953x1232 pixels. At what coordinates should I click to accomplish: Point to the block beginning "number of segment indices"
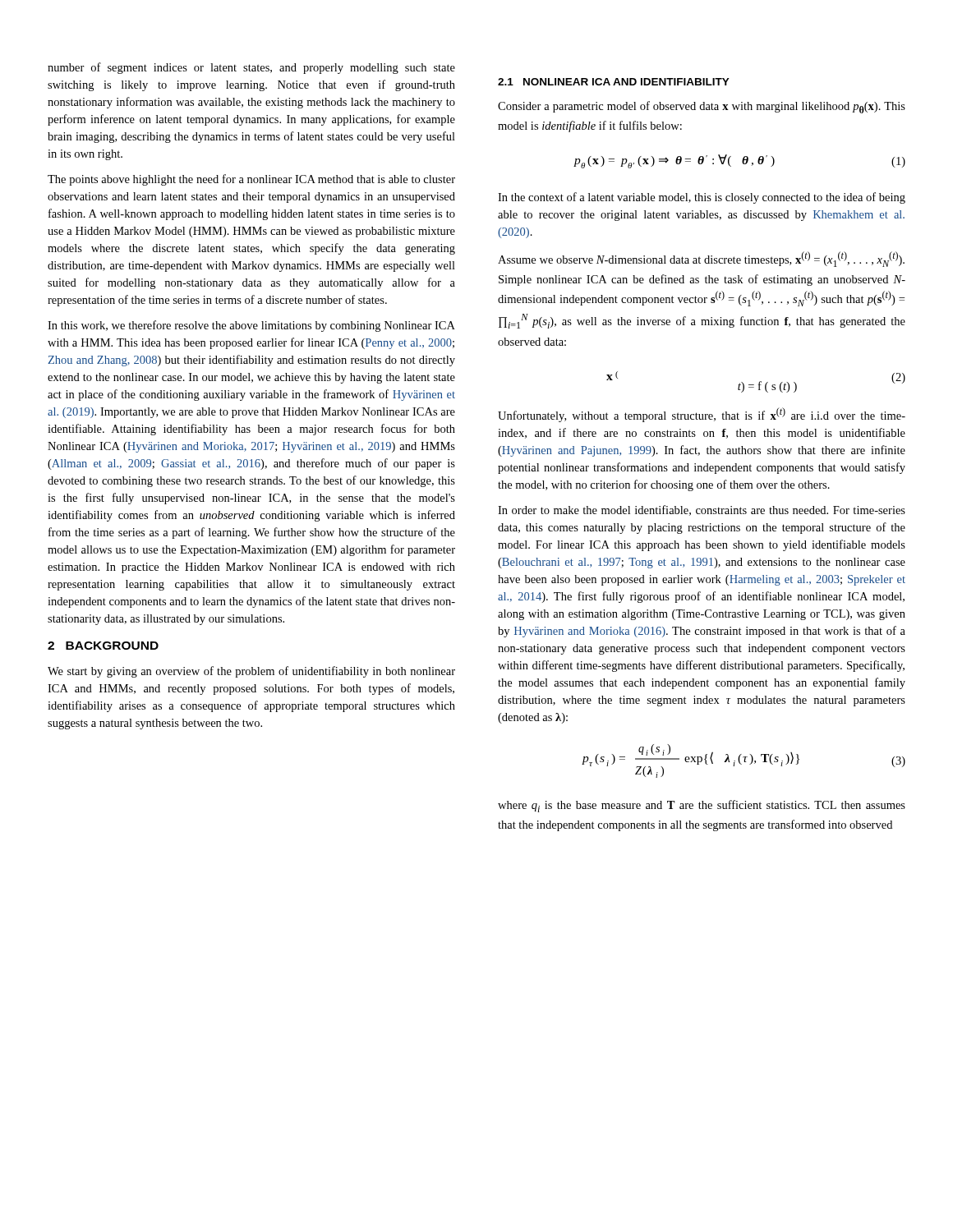point(251,111)
